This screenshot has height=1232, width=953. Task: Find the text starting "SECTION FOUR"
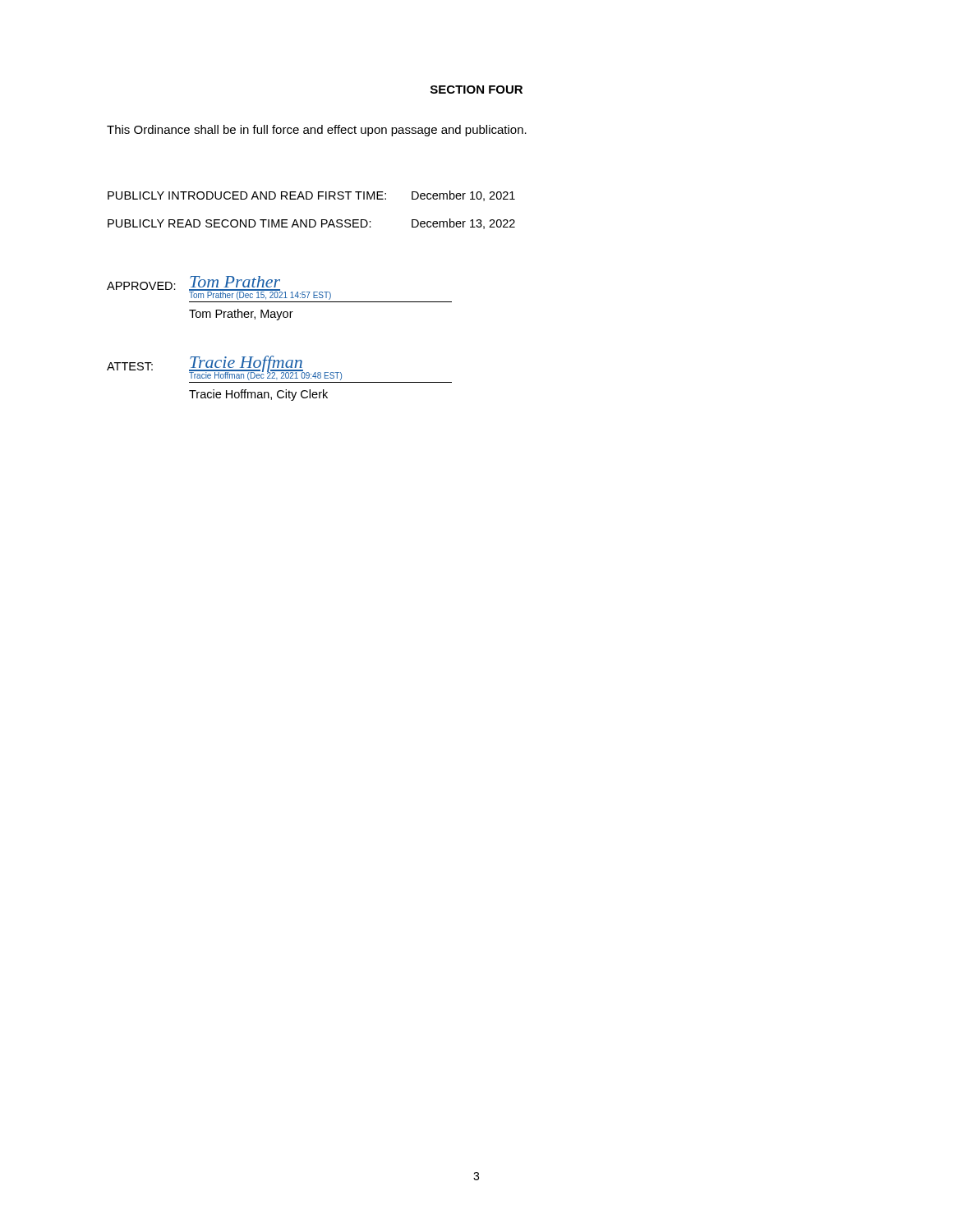coord(476,89)
